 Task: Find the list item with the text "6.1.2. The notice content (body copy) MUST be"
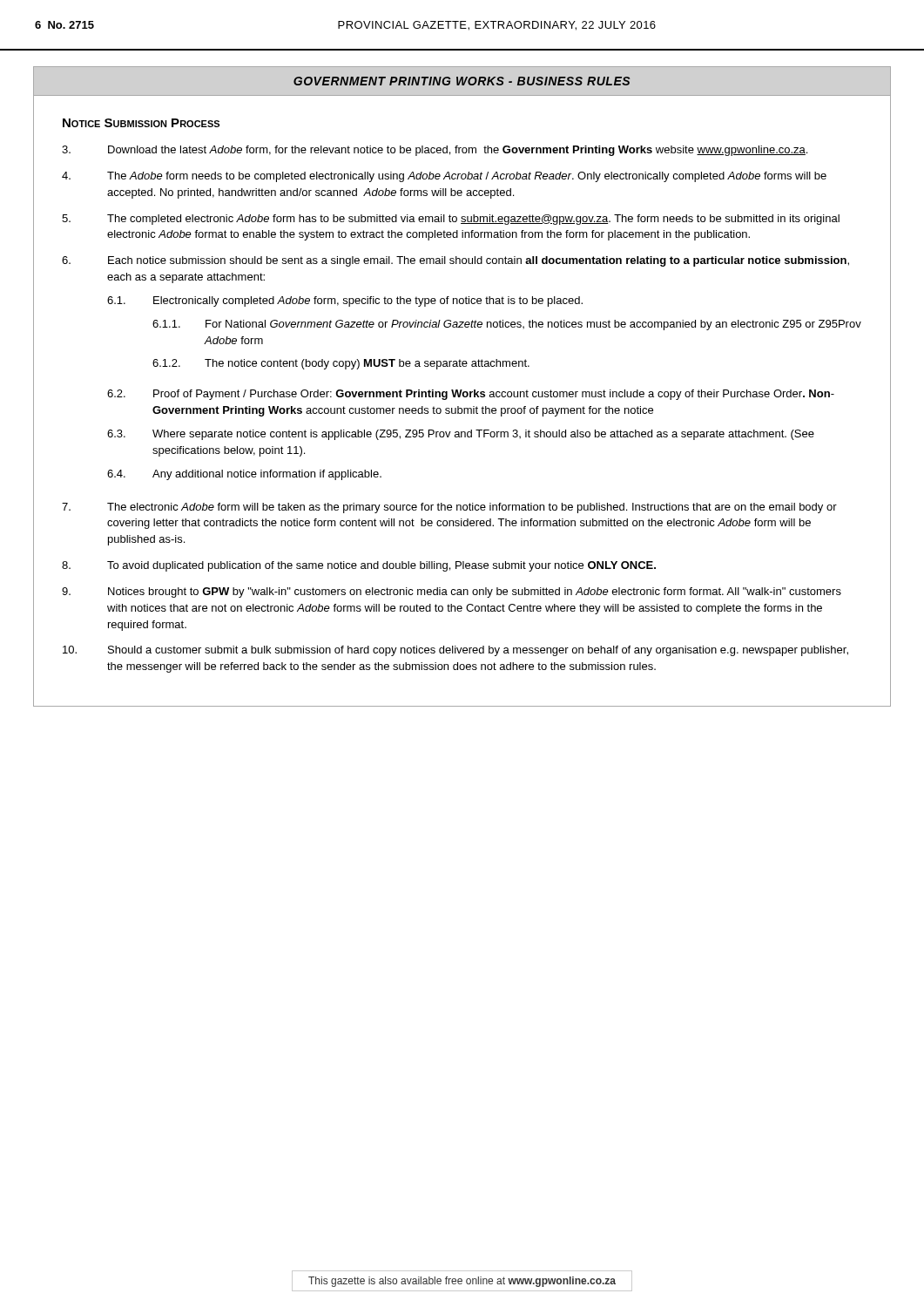pyautogui.click(x=507, y=364)
